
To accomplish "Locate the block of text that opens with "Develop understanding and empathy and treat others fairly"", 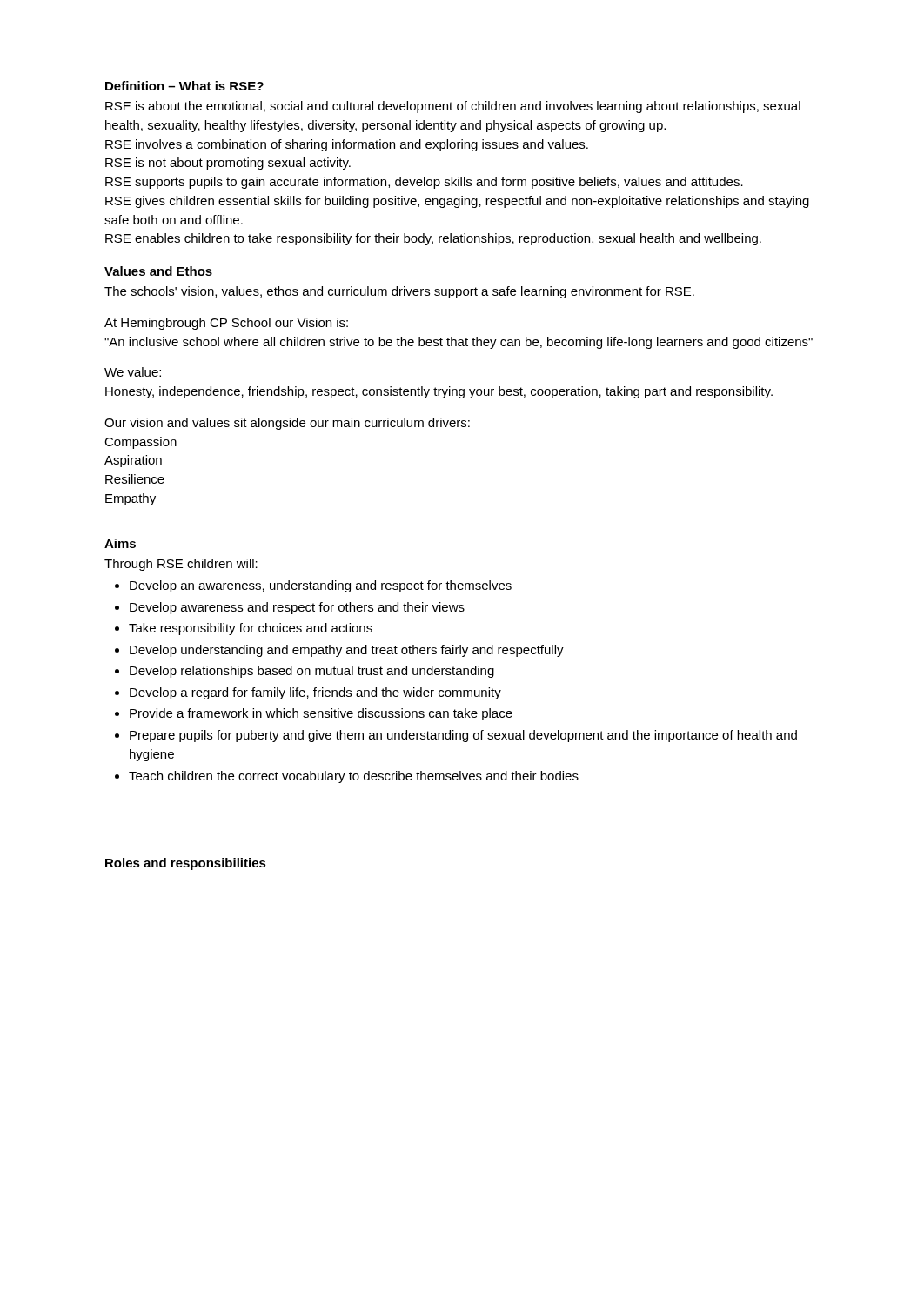I will (346, 649).
